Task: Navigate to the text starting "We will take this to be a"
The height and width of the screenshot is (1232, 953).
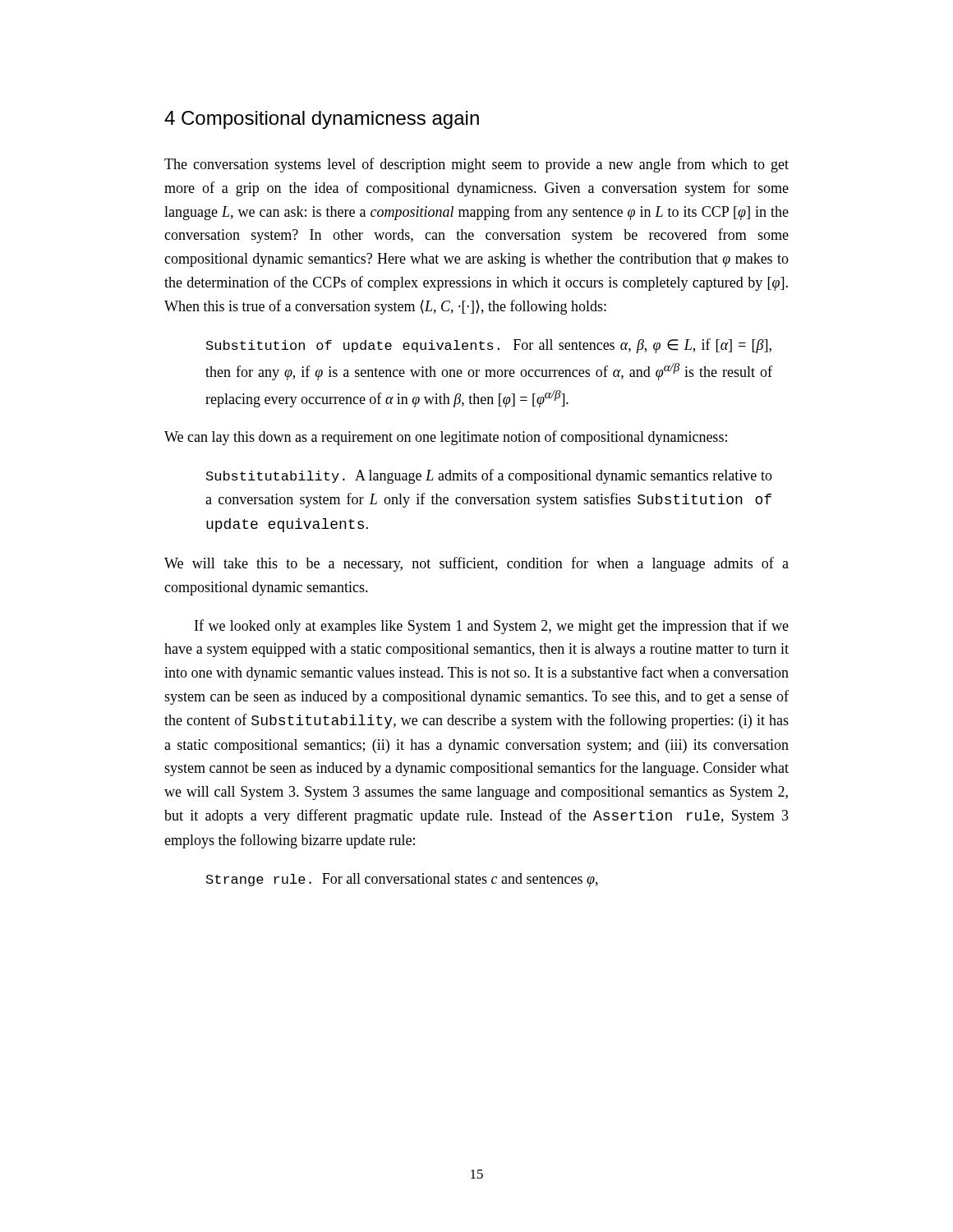Action: click(476, 575)
